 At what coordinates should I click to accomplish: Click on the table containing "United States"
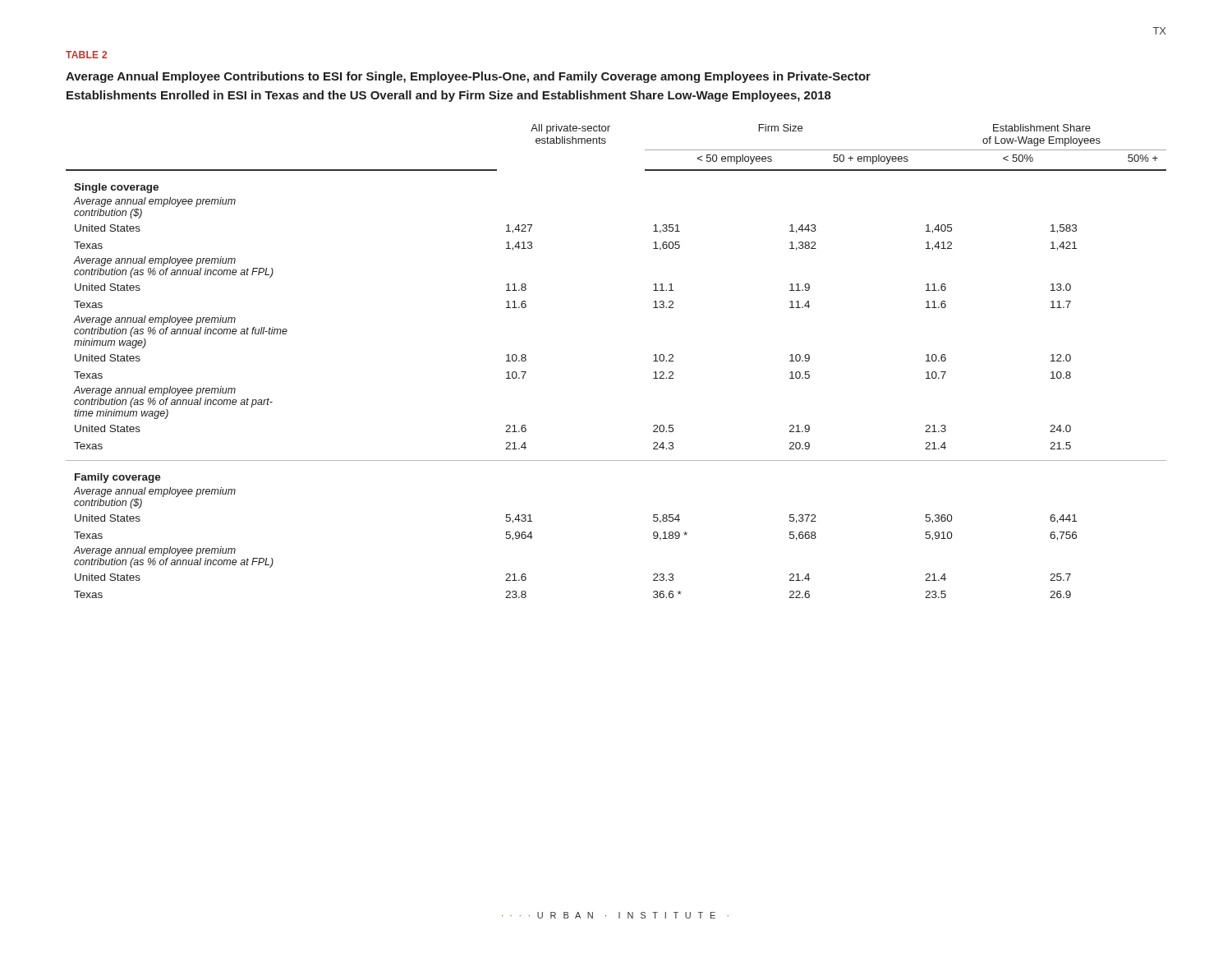click(x=616, y=360)
